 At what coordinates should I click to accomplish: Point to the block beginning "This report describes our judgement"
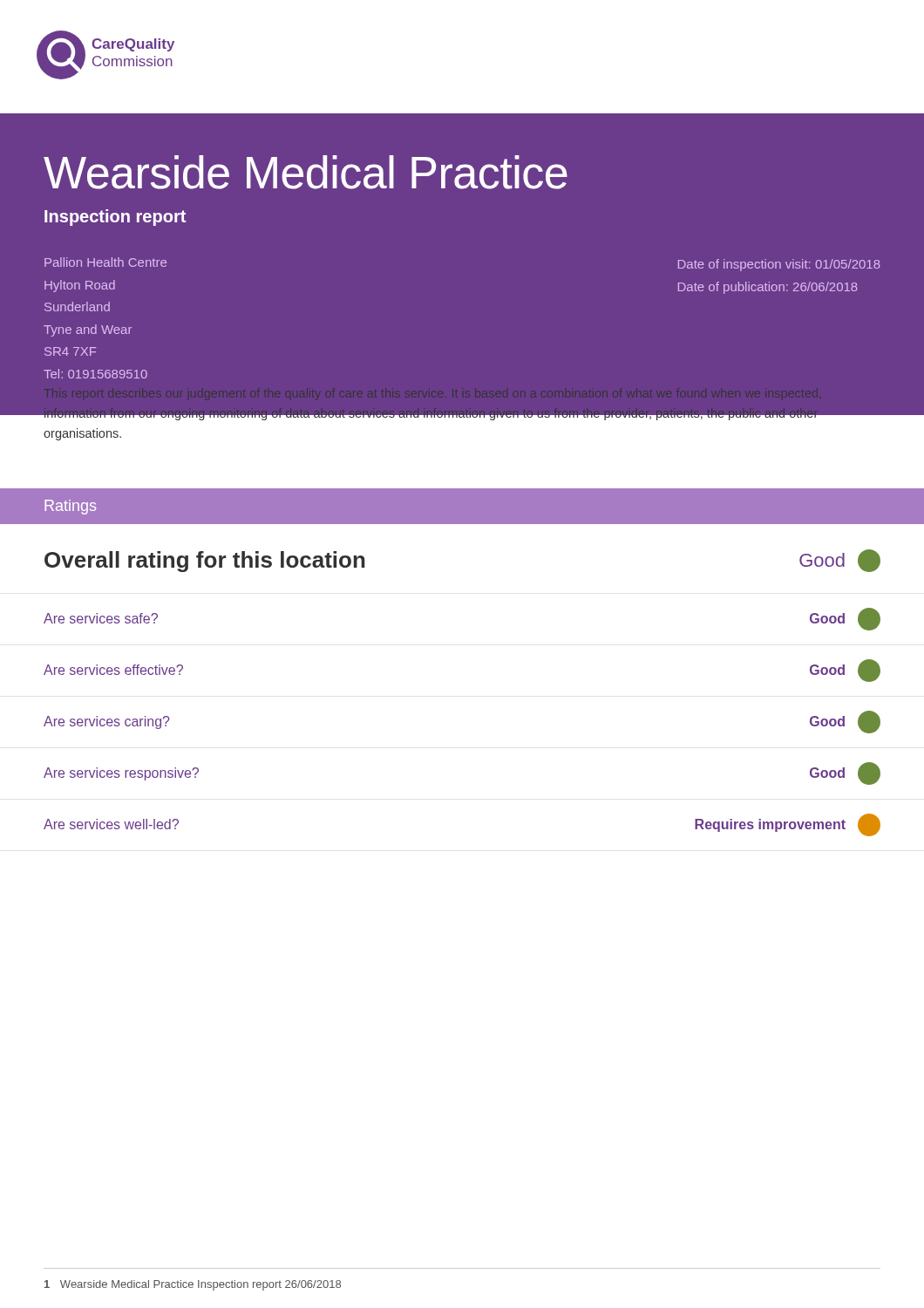tap(433, 413)
